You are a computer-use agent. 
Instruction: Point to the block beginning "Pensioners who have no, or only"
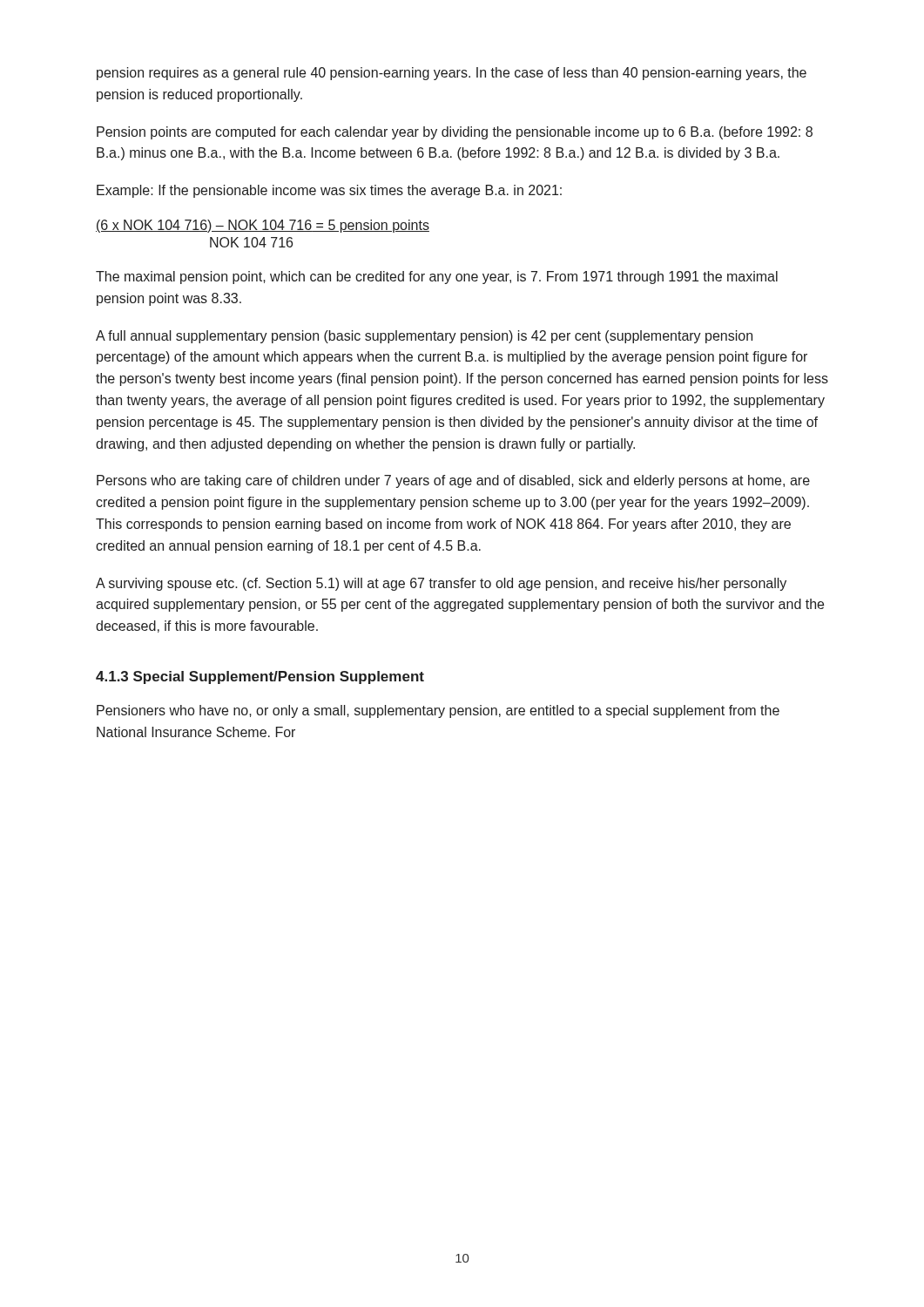click(462, 722)
